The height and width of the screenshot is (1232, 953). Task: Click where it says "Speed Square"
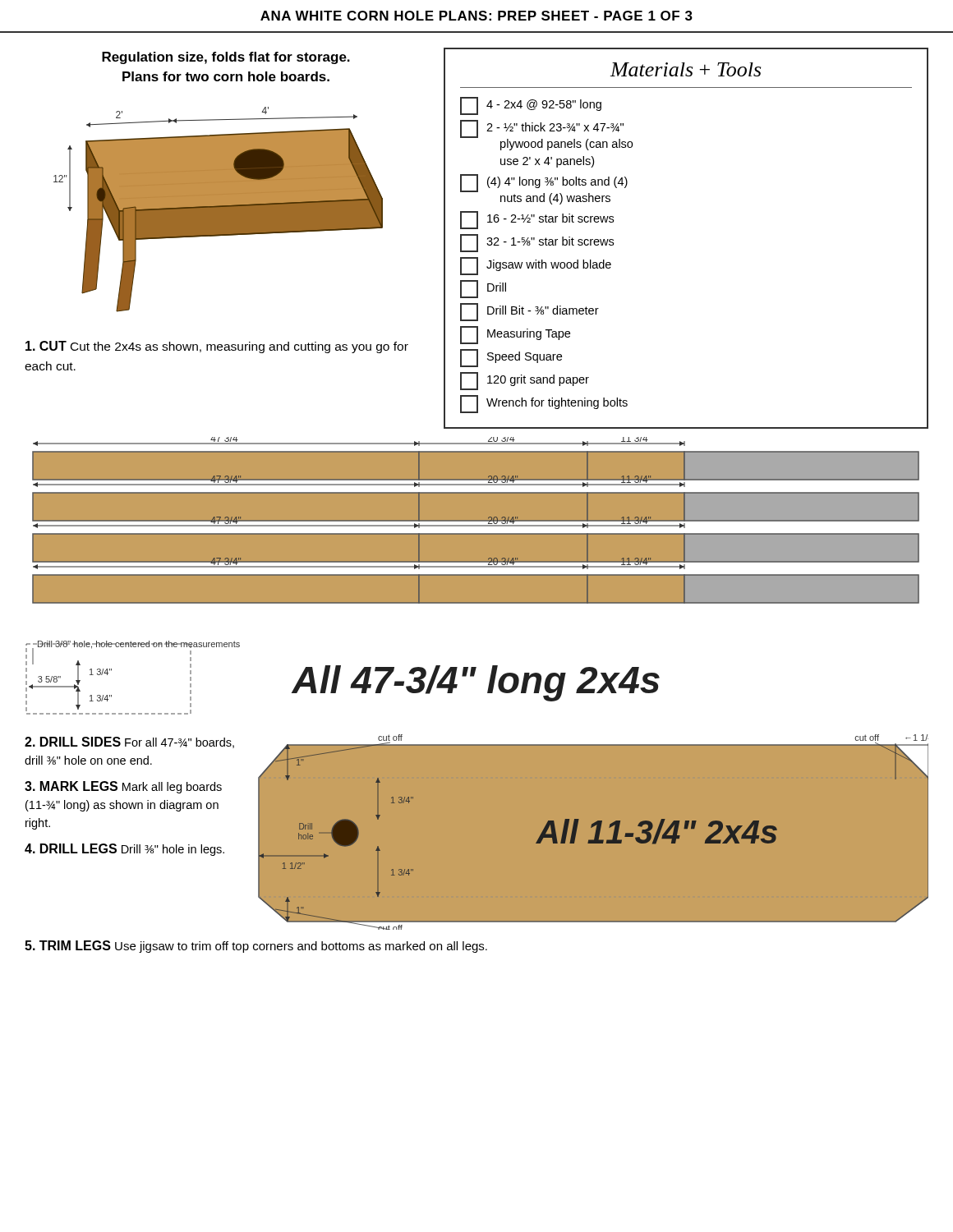tap(511, 358)
